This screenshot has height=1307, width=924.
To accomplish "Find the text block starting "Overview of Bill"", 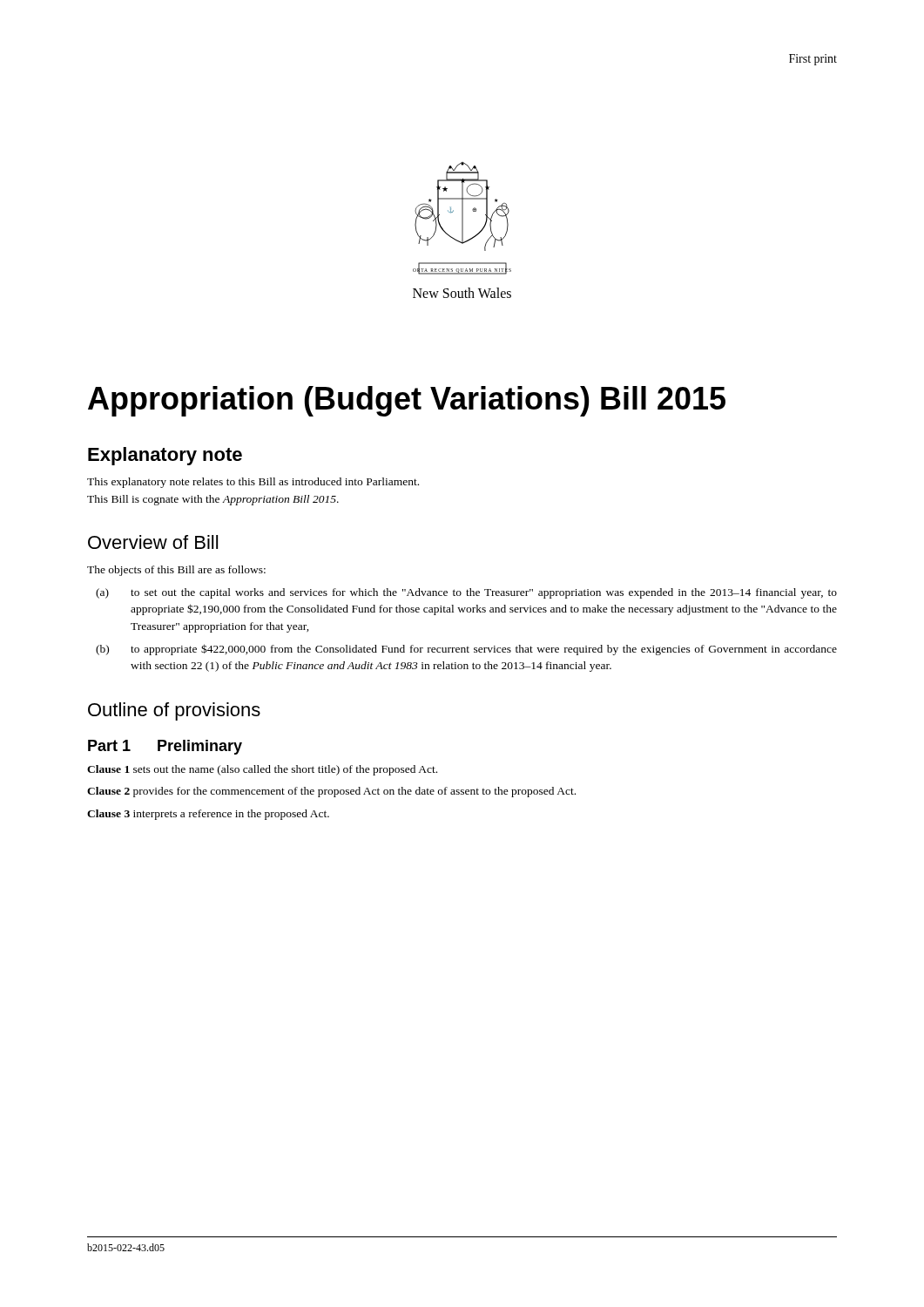I will click(153, 543).
